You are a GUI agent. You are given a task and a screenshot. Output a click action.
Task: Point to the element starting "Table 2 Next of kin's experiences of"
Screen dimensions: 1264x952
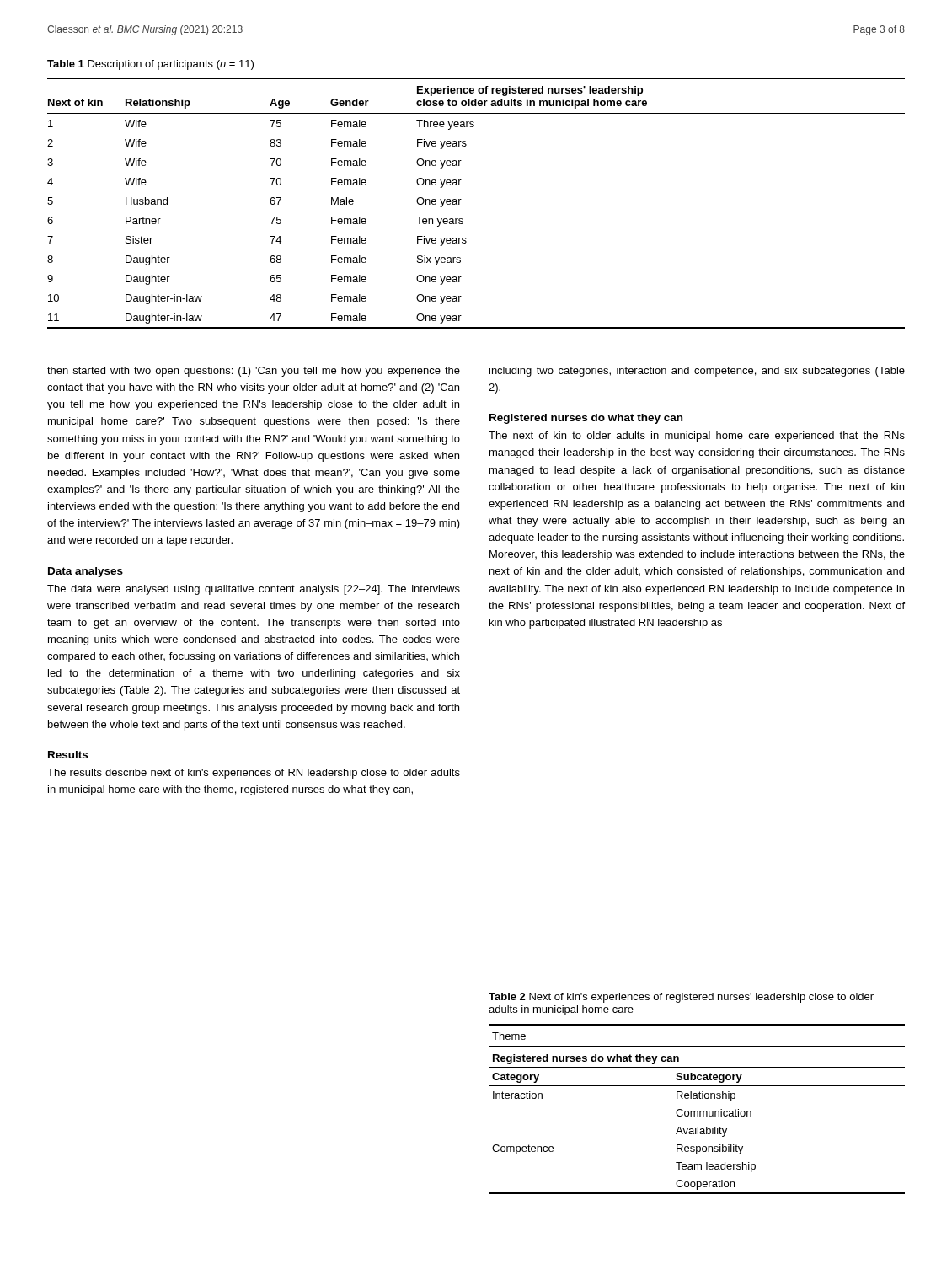click(x=681, y=1003)
